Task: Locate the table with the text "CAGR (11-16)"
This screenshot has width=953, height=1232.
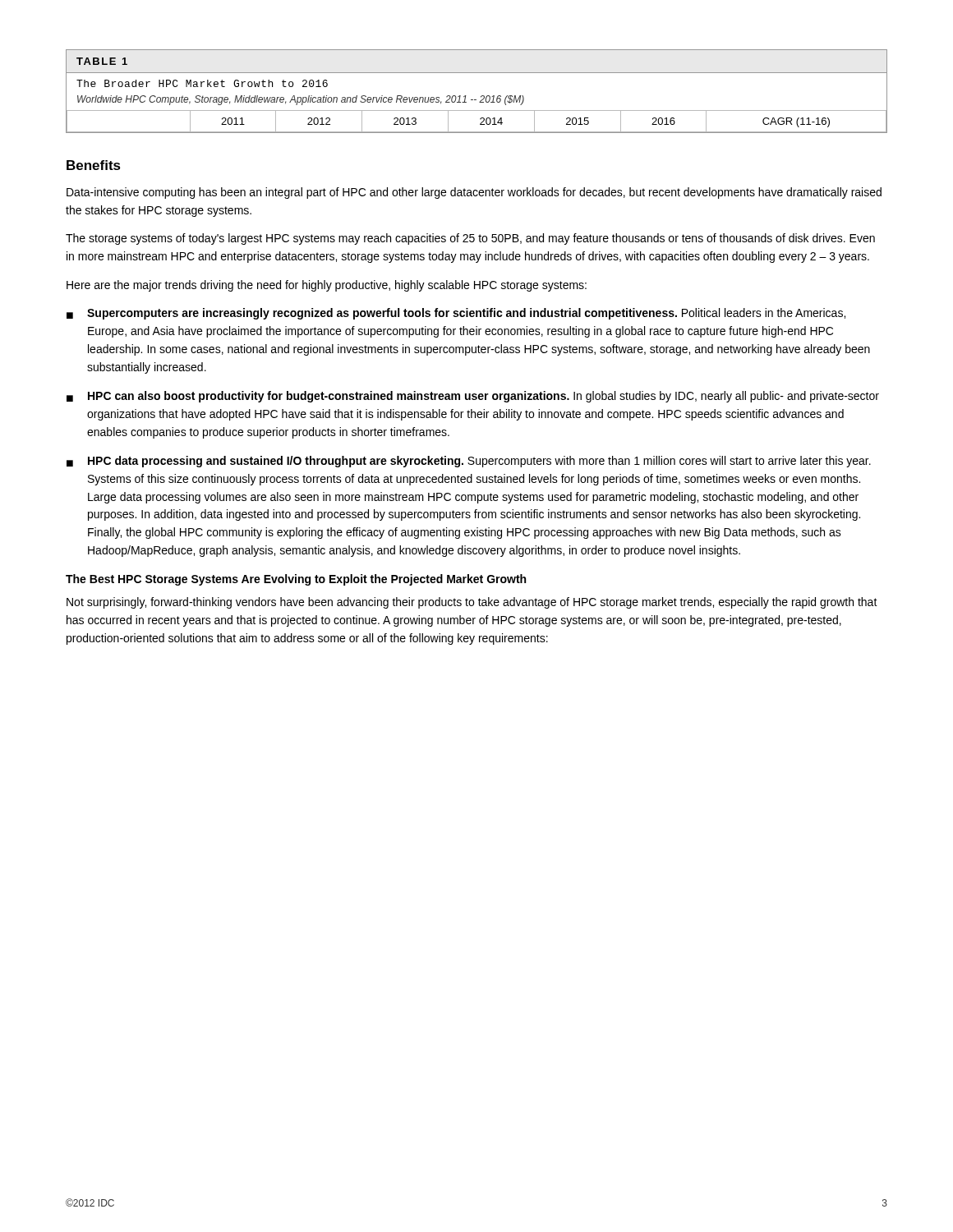Action: coord(476,91)
